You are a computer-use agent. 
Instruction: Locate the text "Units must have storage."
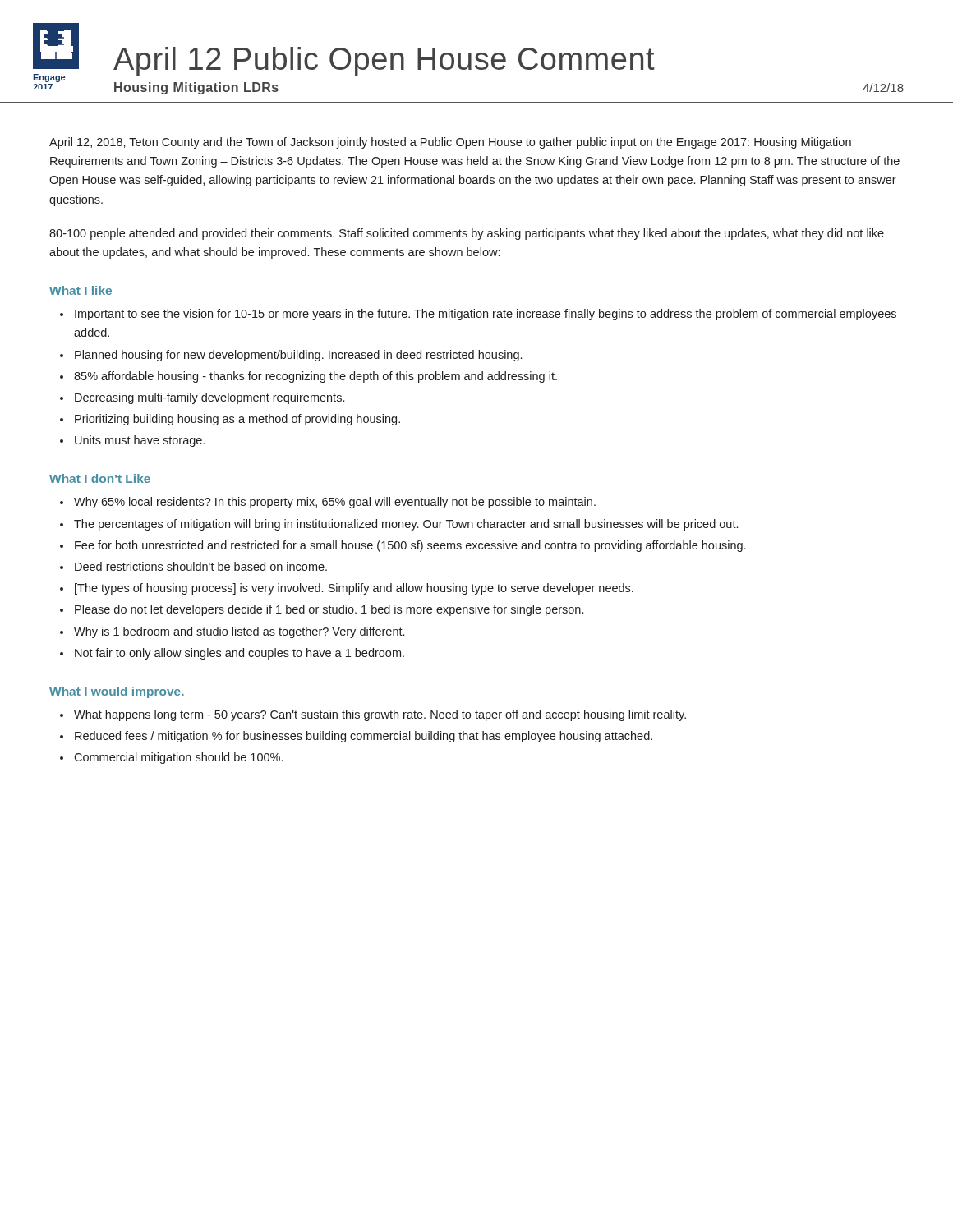click(140, 440)
